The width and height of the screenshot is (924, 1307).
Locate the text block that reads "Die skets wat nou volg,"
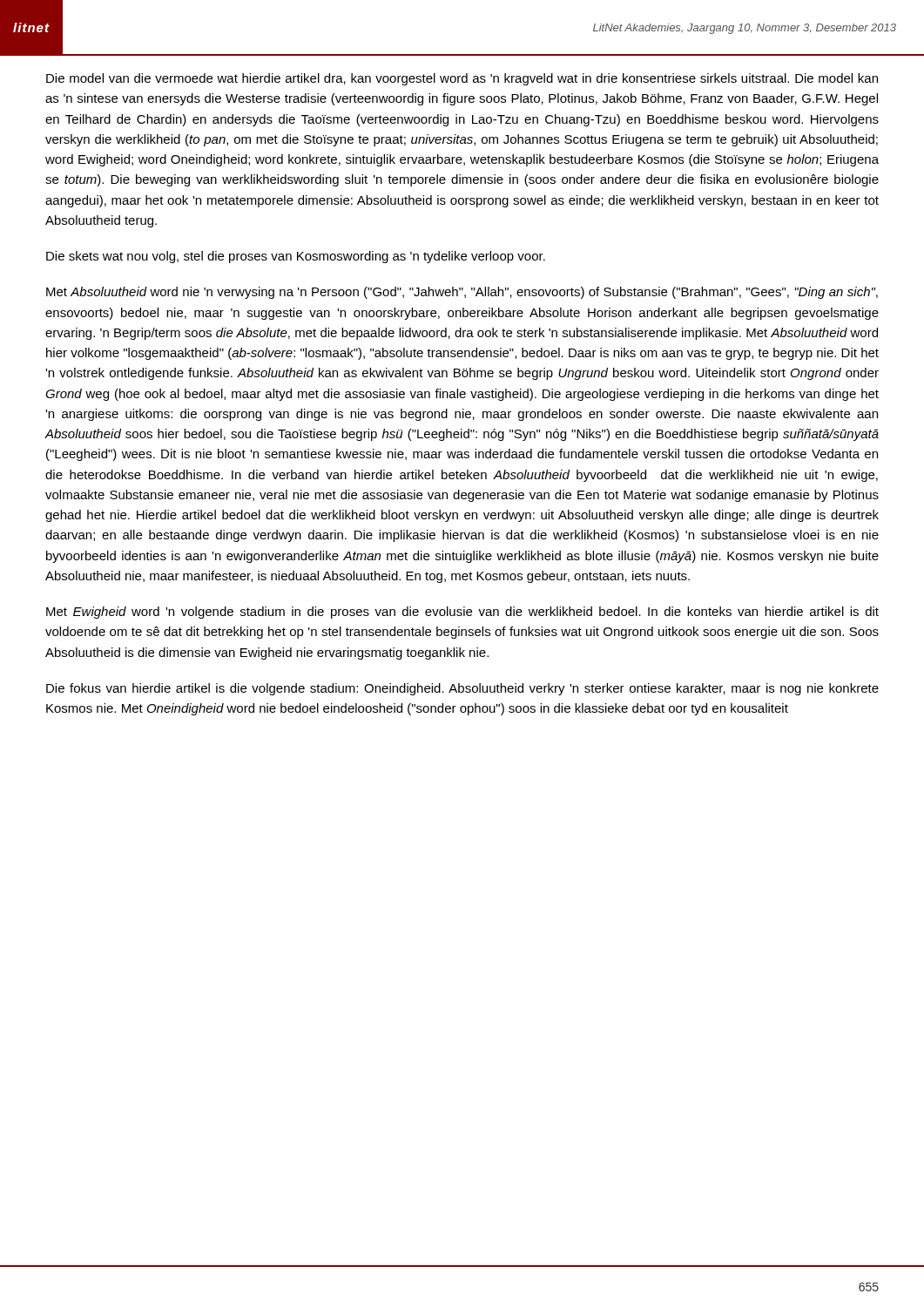(x=296, y=256)
